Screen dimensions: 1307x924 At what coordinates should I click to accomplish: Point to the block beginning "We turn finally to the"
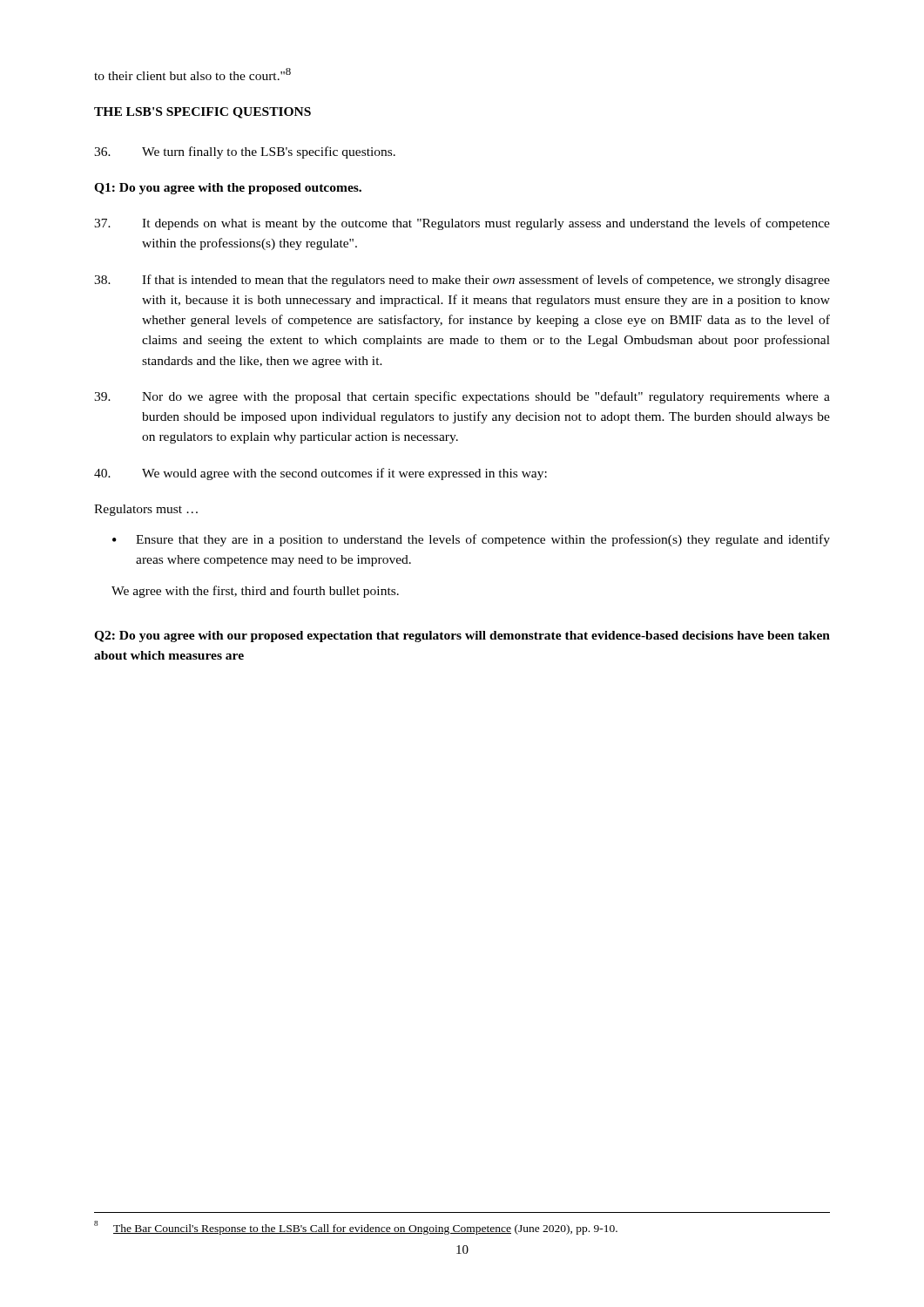pos(245,152)
